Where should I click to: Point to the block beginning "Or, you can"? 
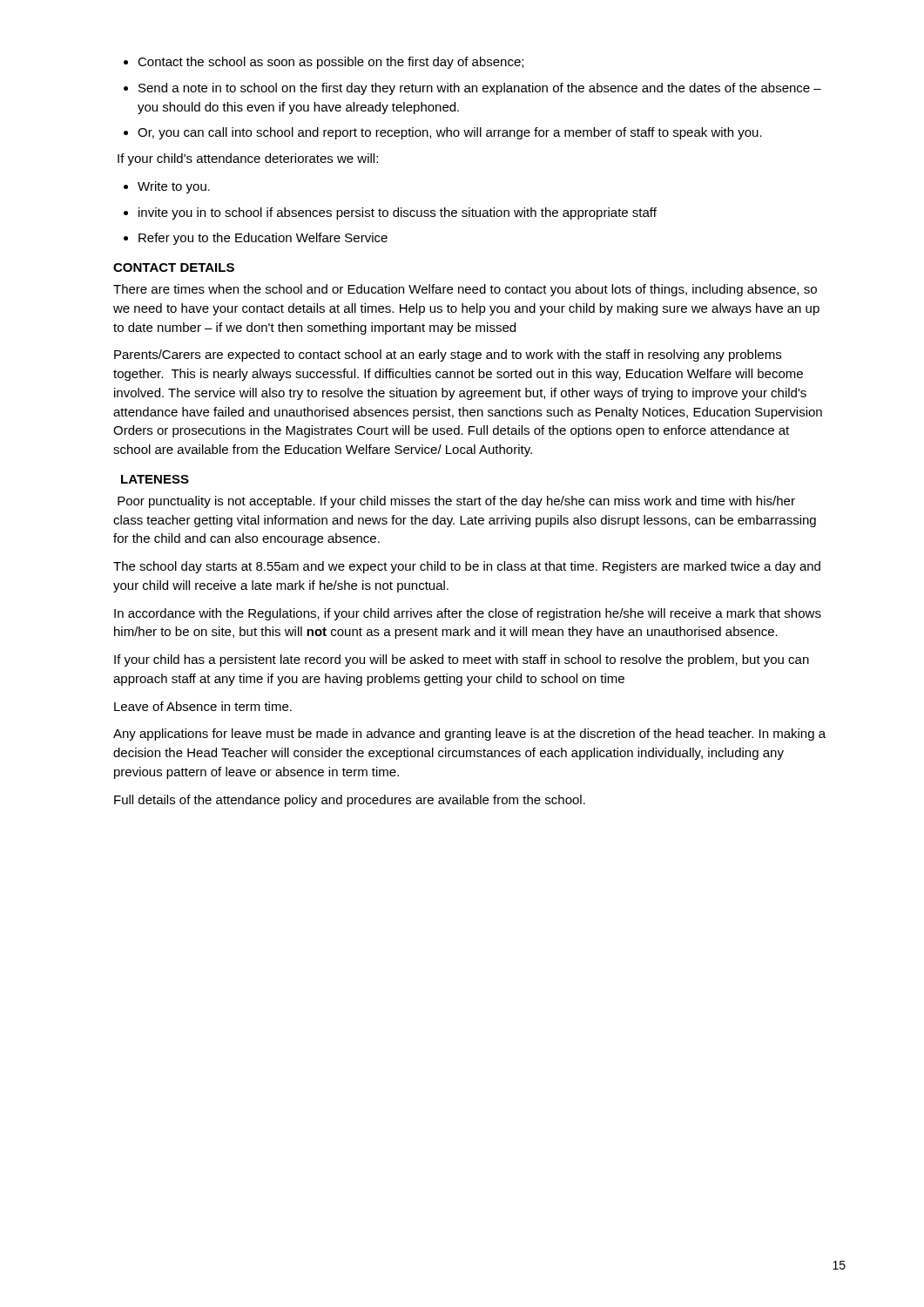[471, 133]
